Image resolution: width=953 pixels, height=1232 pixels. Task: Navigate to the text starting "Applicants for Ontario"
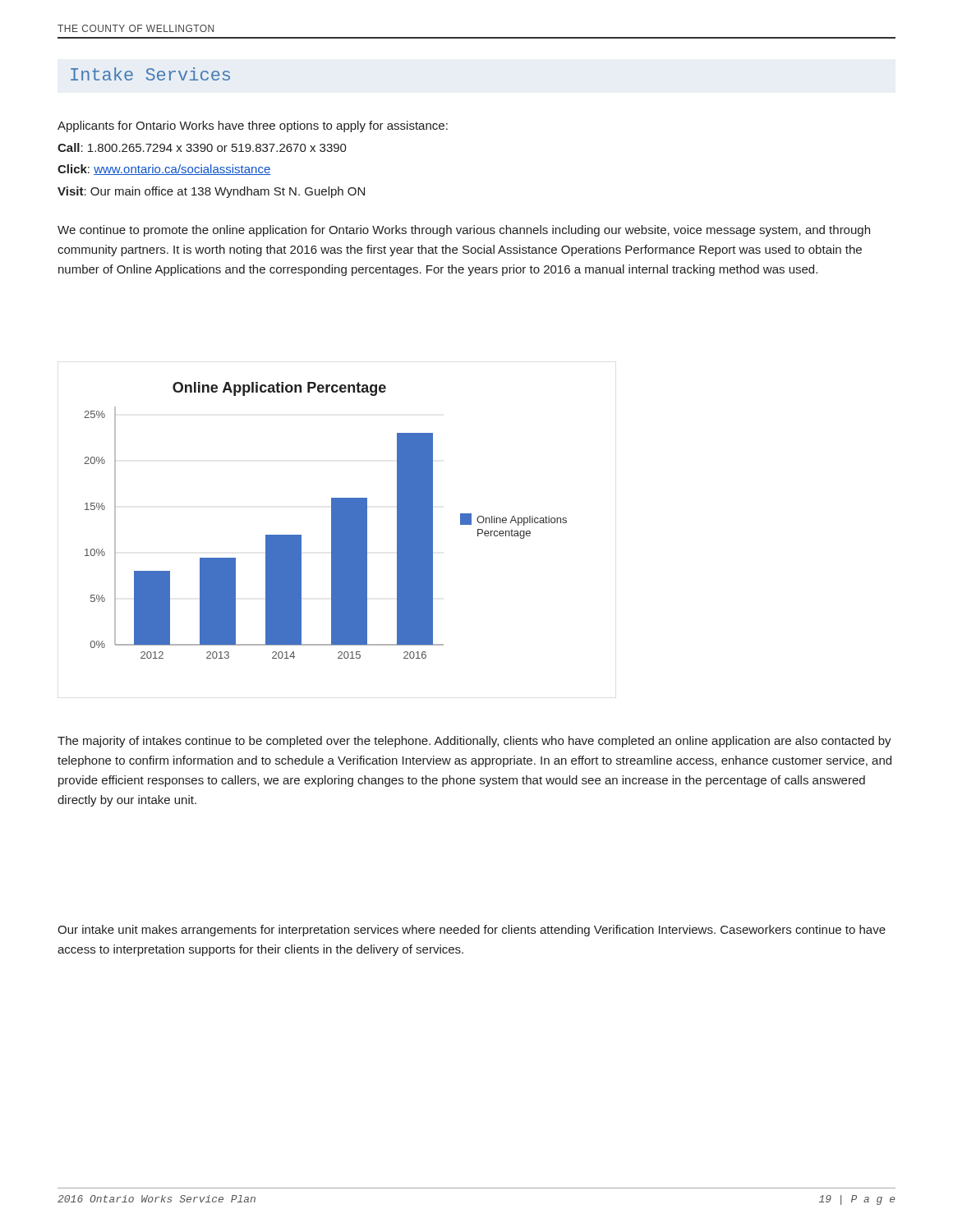[x=253, y=126]
